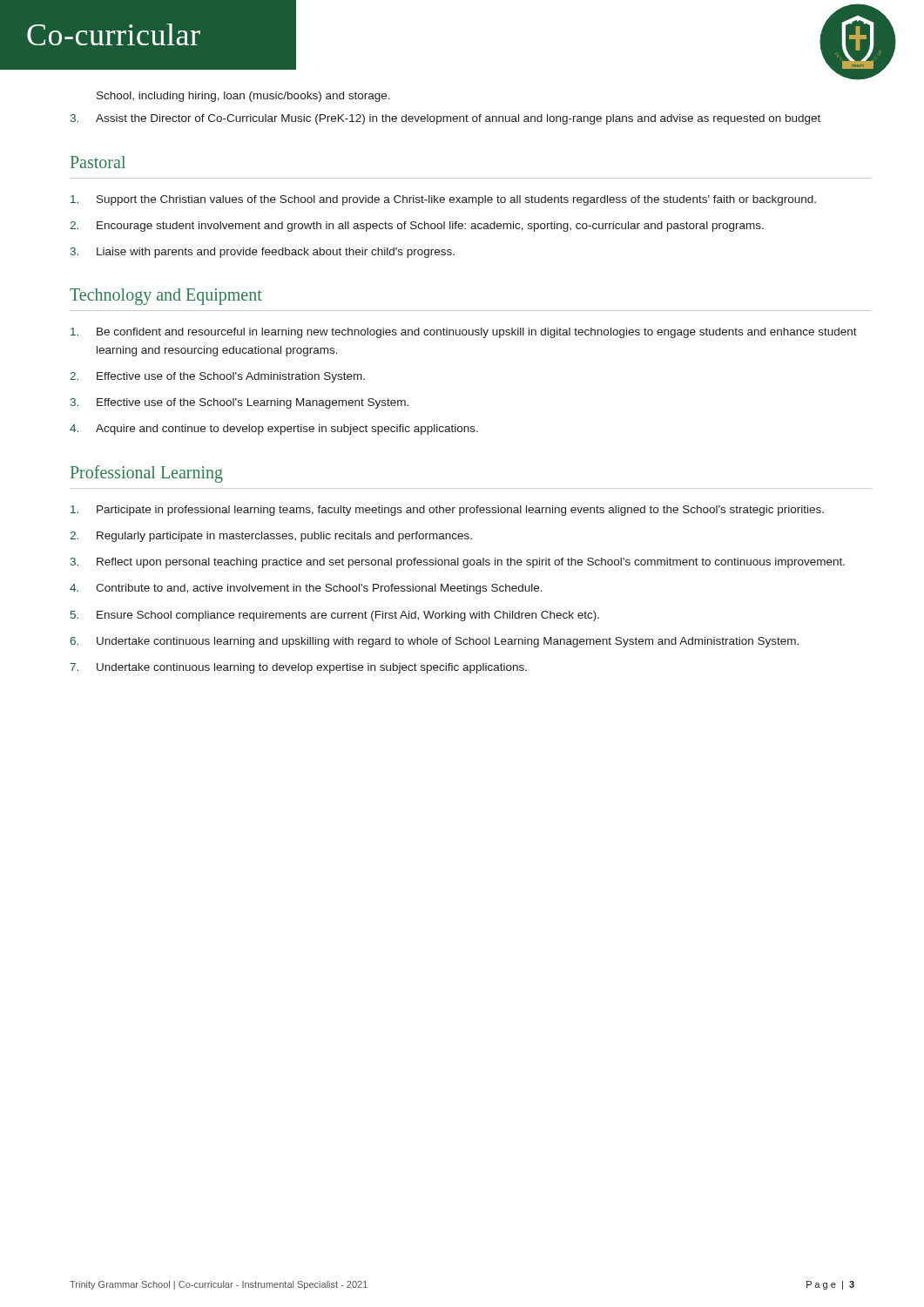The width and height of the screenshot is (924, 1307).
Task: Locate the list item that reads "Be confident and resourceful in"
Action: pyautogui.click(x=471, y=341)
